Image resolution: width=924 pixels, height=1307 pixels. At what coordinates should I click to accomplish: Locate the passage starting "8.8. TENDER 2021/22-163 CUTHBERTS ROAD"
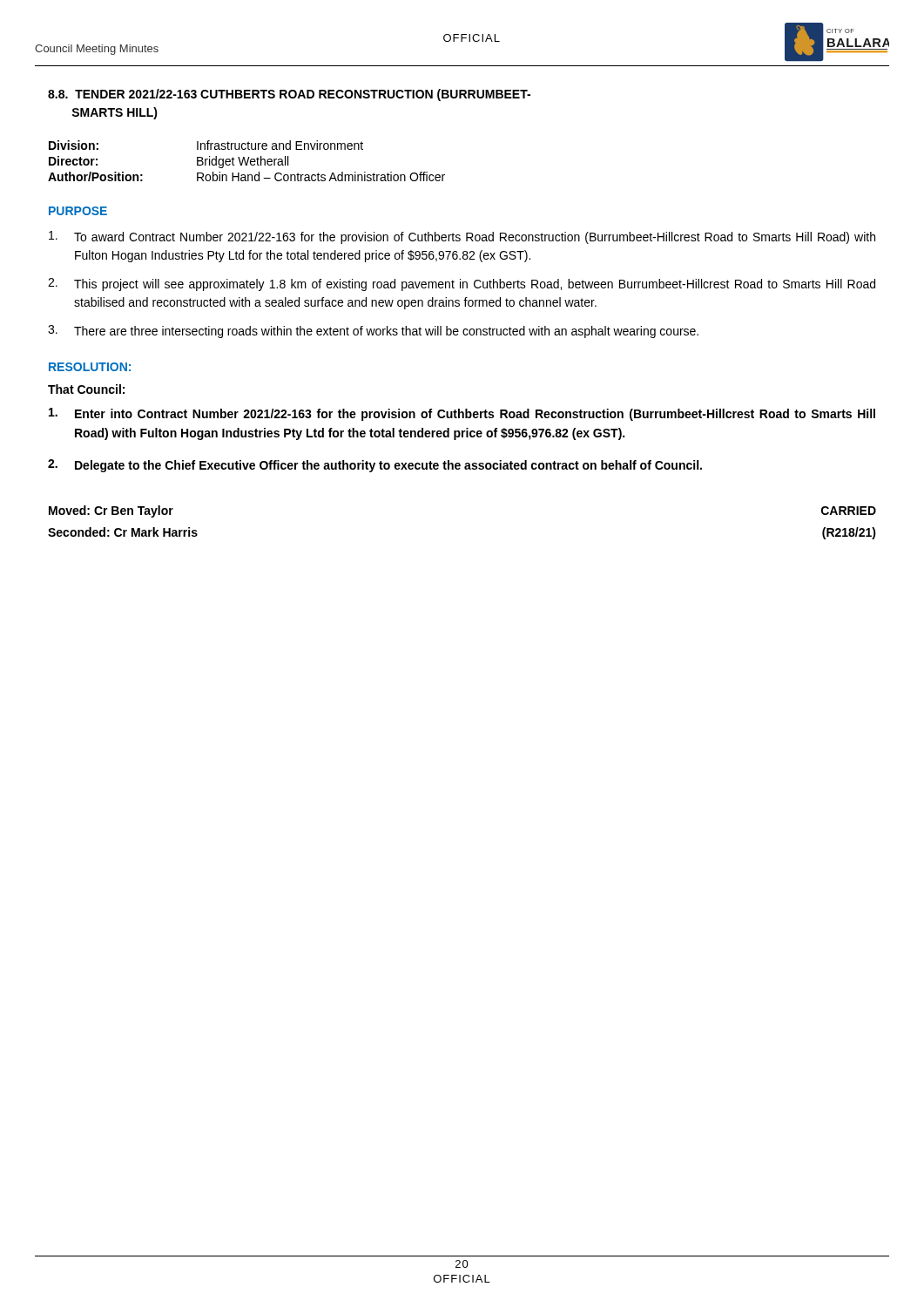[x=289, y=103]
